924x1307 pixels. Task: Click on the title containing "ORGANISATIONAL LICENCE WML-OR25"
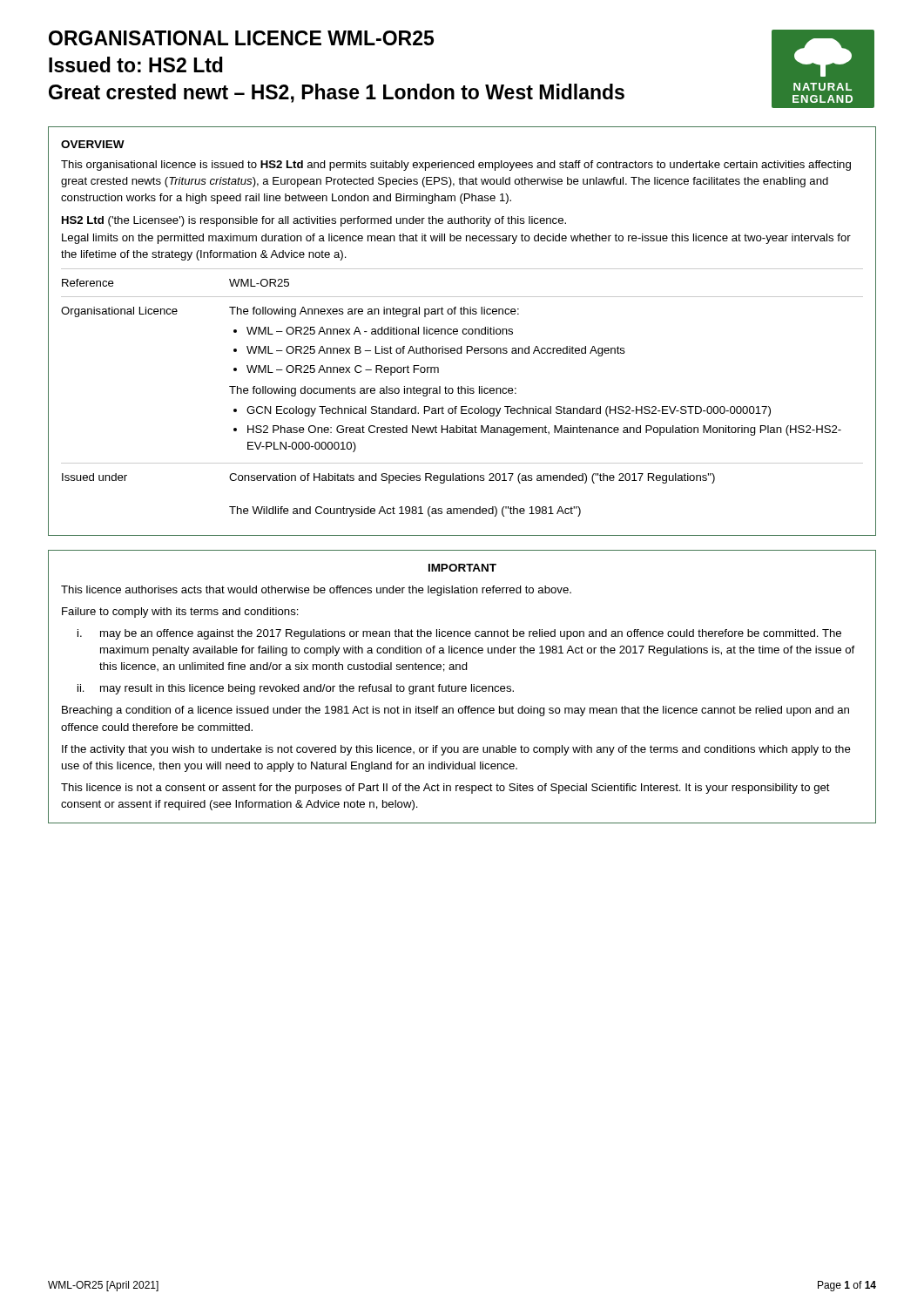click(241, 38)
